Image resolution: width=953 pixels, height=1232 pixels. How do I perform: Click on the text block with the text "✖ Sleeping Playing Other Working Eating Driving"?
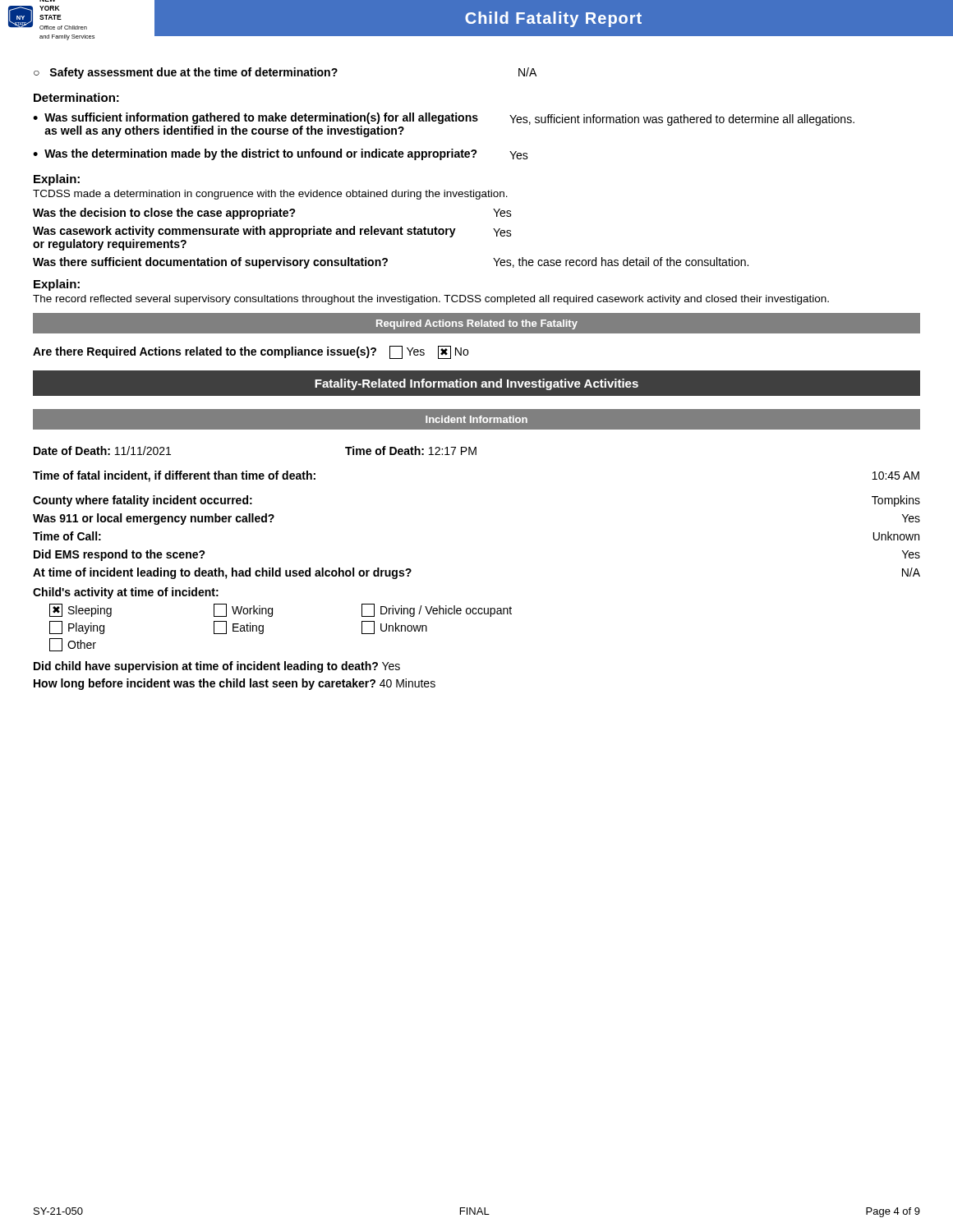coord(81,611)
